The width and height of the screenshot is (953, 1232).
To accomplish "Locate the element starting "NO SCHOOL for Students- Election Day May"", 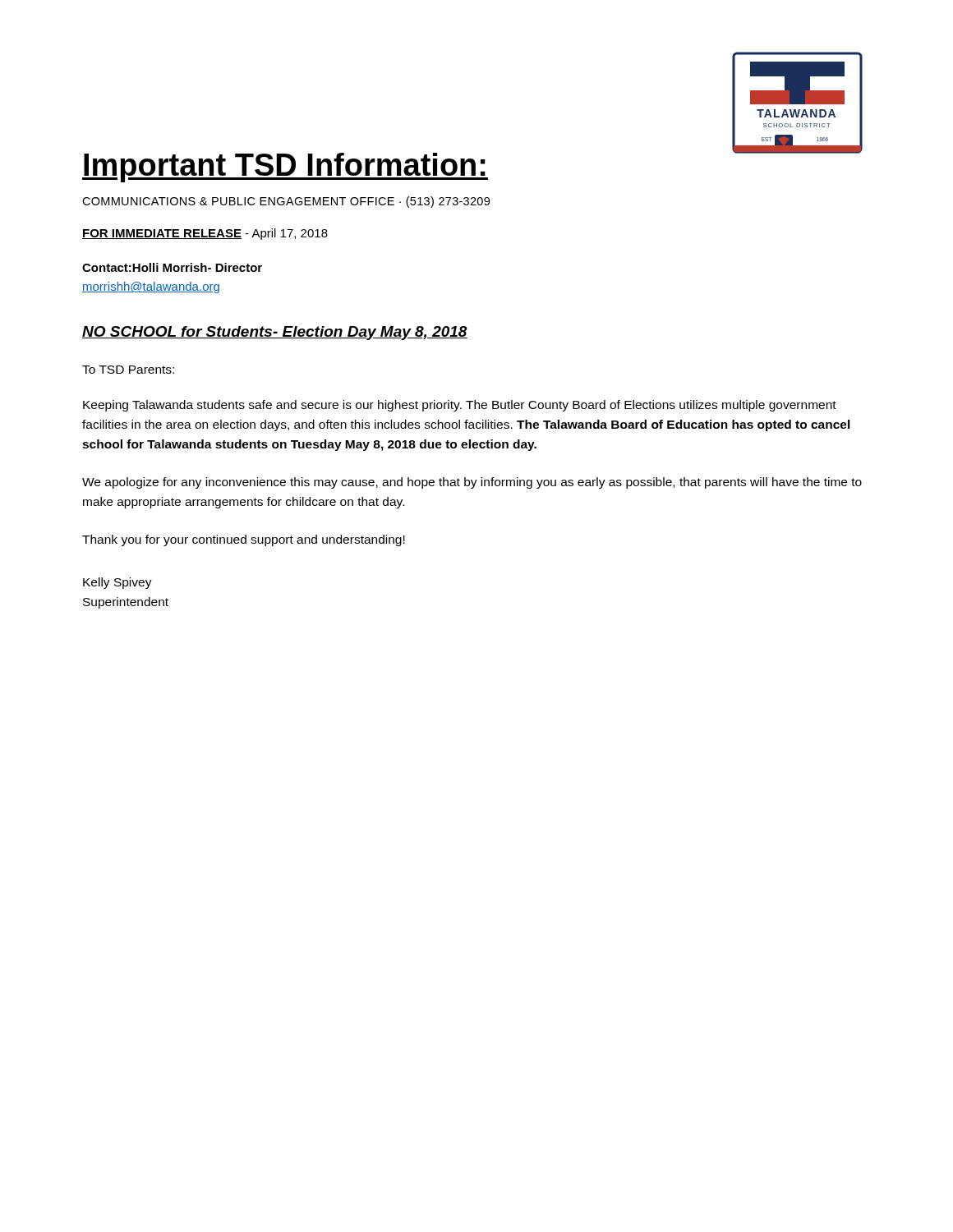I will pos(275,331).
